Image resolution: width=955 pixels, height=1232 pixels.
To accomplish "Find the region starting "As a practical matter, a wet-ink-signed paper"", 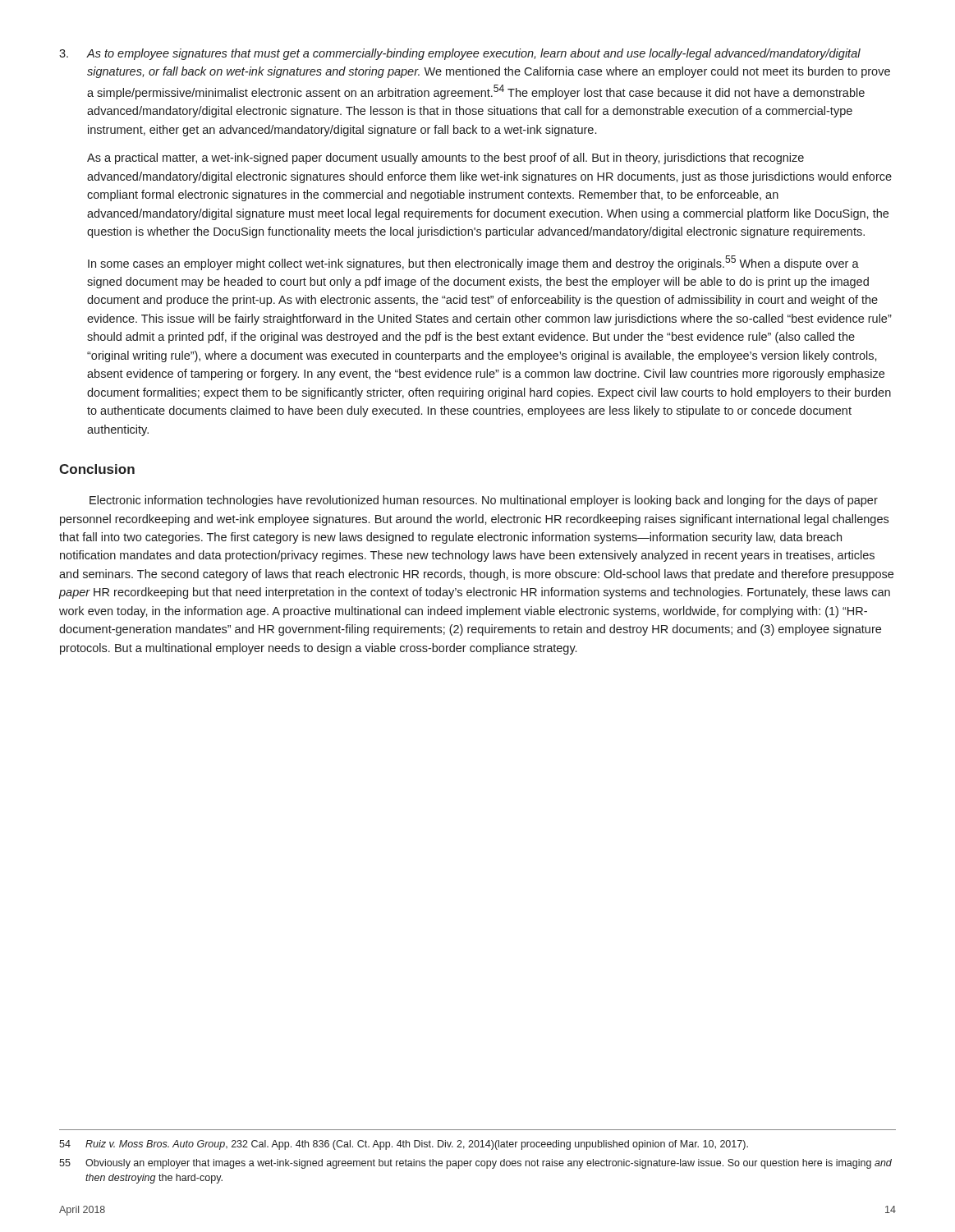I will tap(489, 195).
